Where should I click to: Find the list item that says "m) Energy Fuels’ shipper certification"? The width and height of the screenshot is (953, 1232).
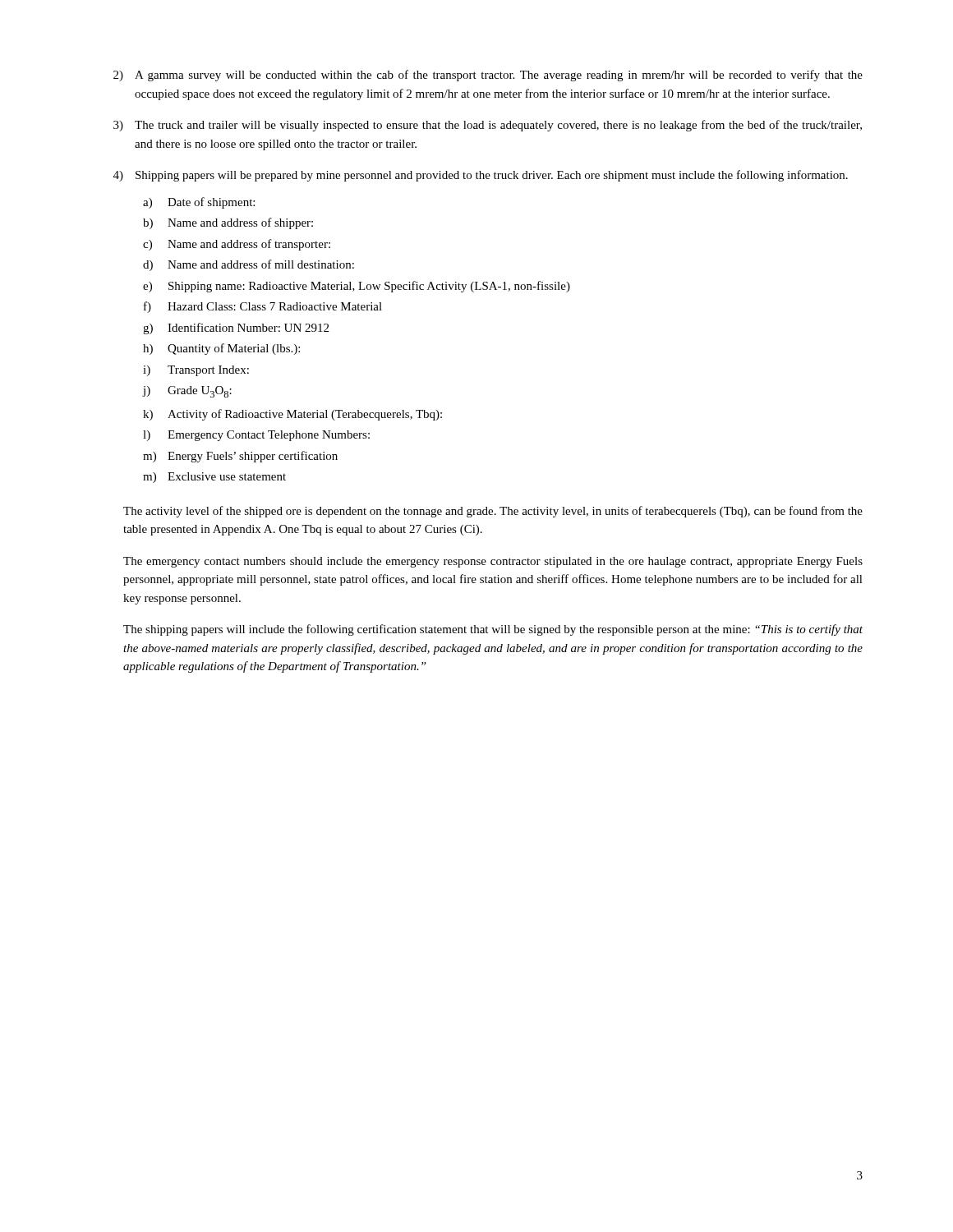point(240,457)
